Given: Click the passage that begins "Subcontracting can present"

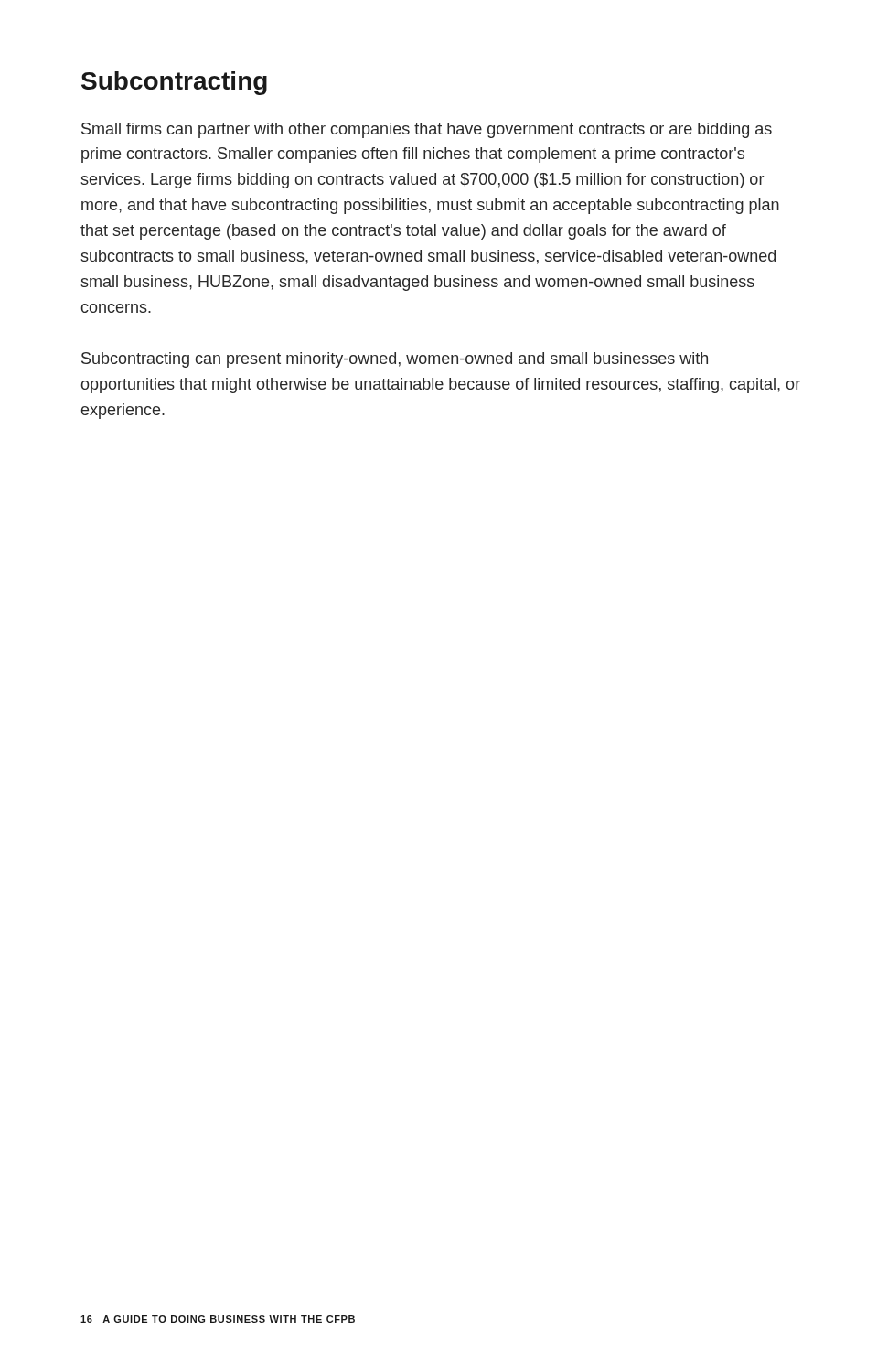Looking at the screenshot, I should coord(444,385).
